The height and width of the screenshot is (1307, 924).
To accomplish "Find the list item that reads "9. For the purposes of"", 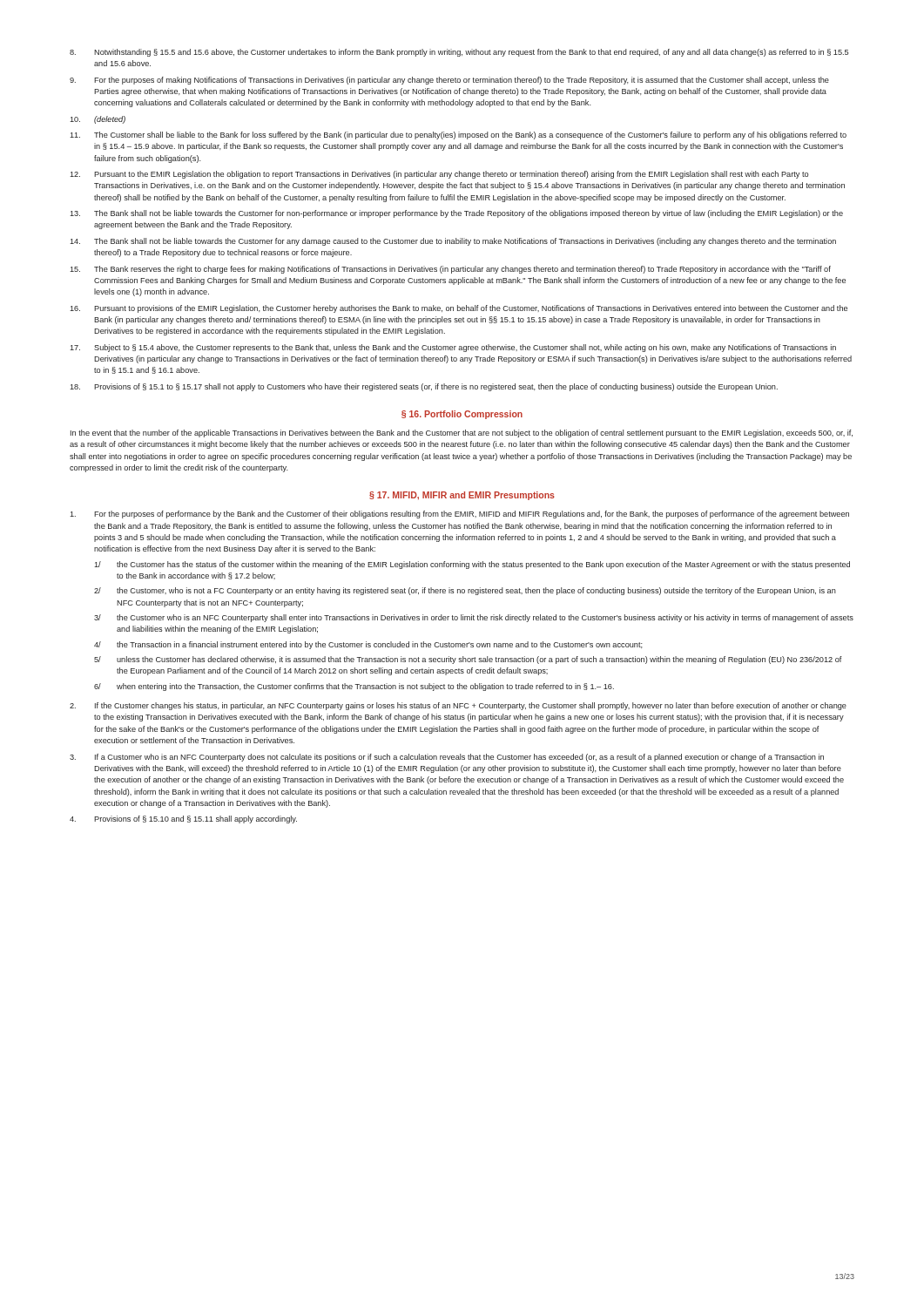I will (x=462, y=92).
